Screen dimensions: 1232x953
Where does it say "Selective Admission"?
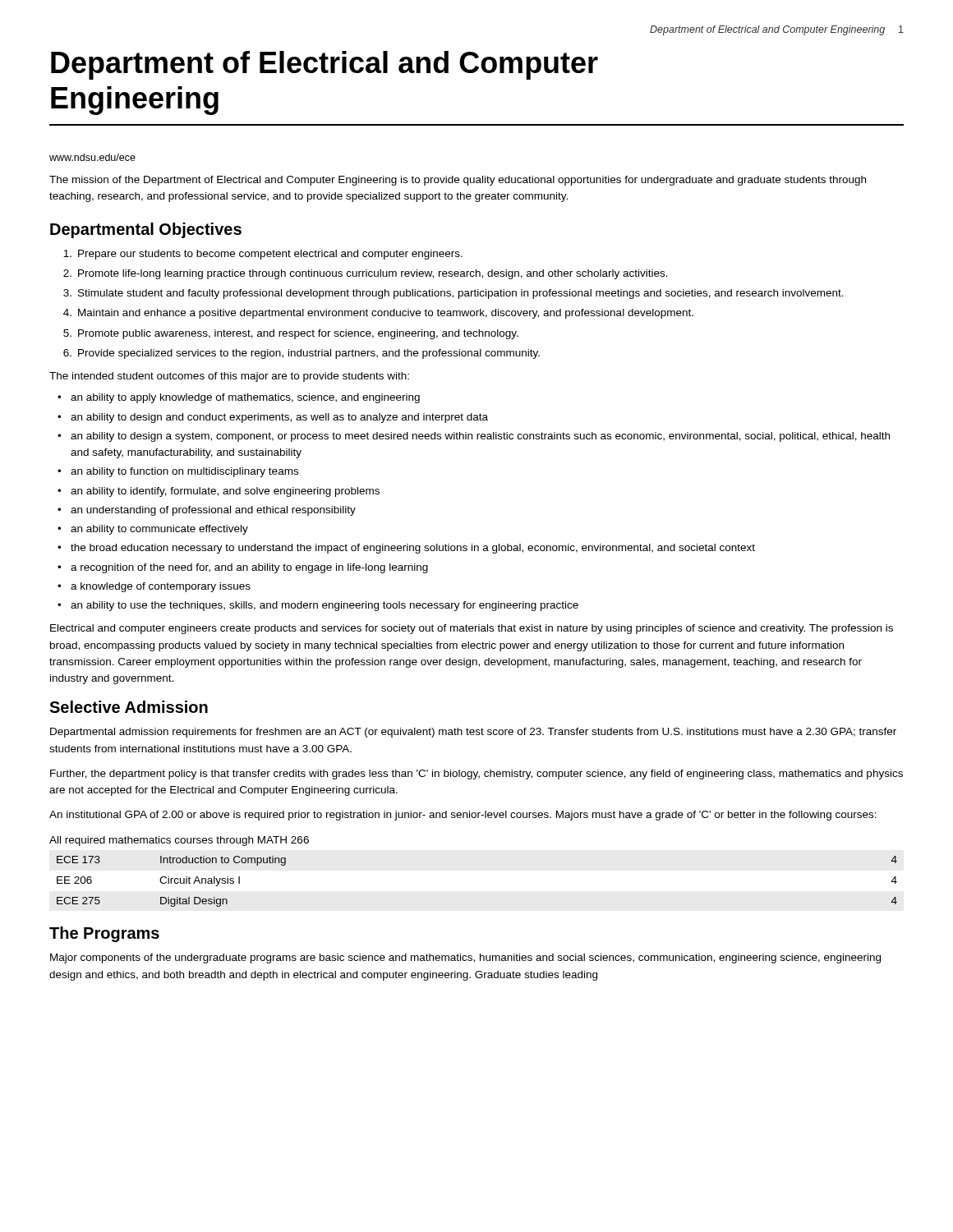pos(129,707)
